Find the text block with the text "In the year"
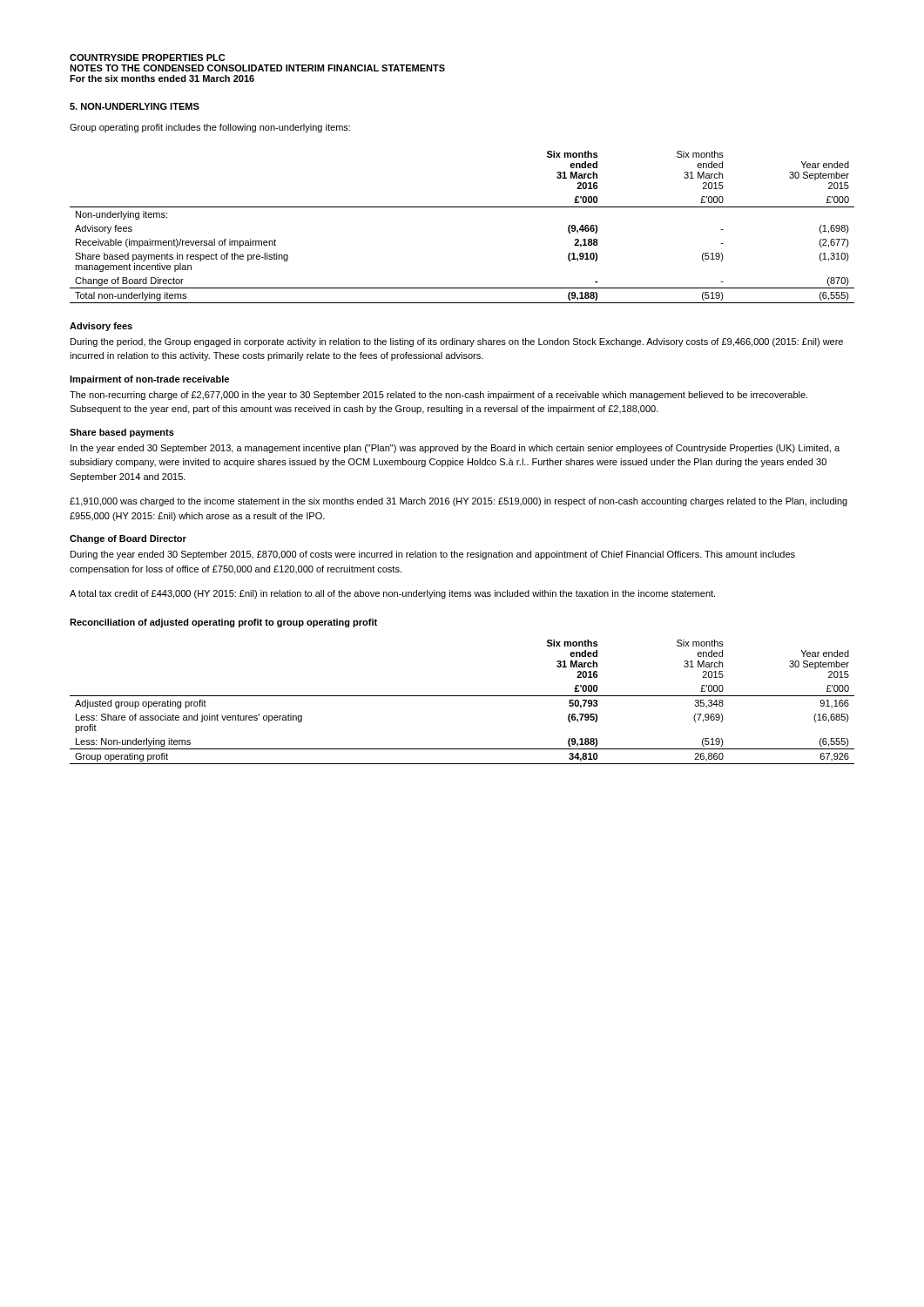Viewport: 924px width, 1307px height. pyautogui.click(x=455, y=462)
